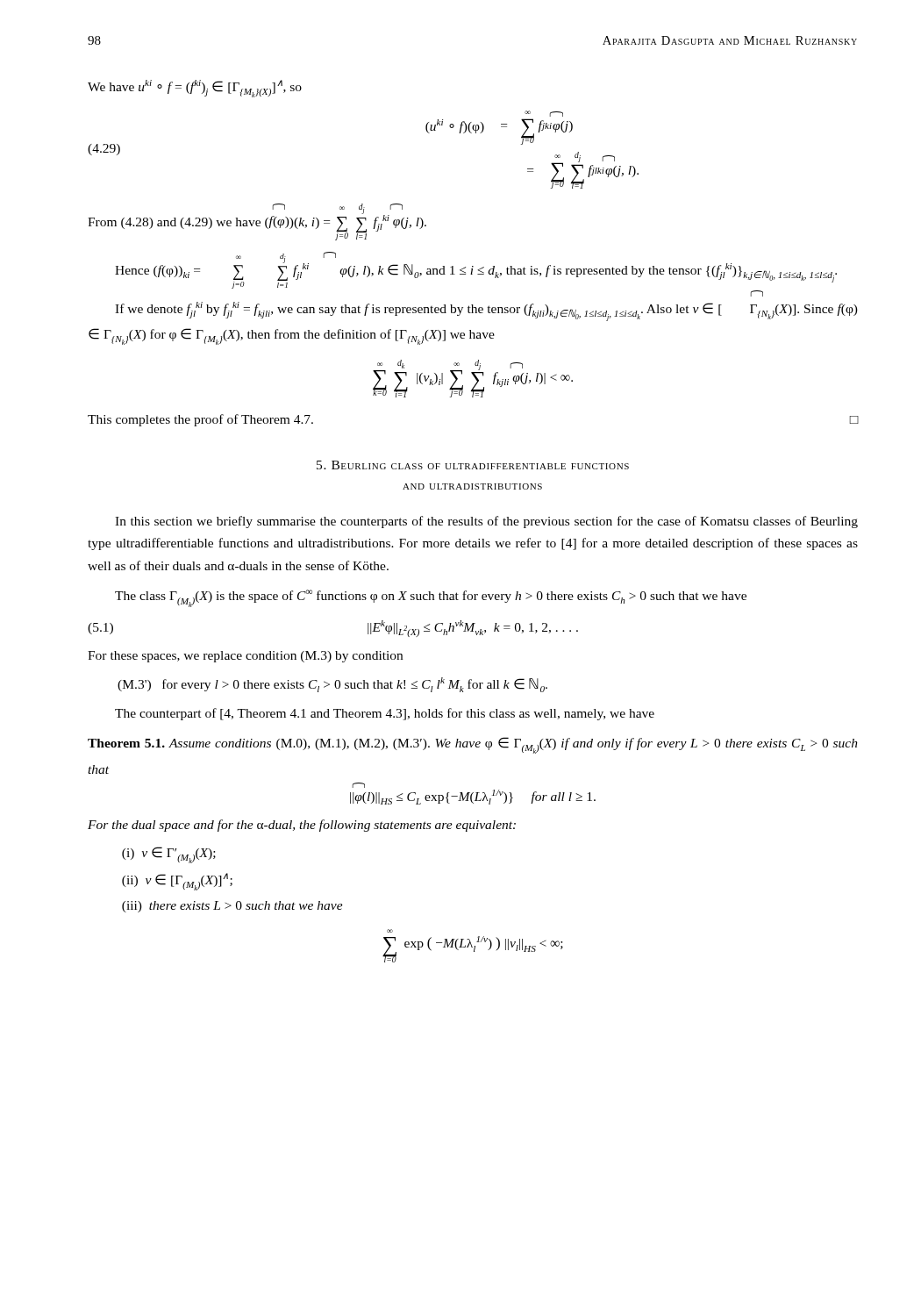Image resolution: width=921 pixels, height=1316 pixels.
Task: Locate the text block that reads "The counterpart of [4,"
Action: (385, 713)
